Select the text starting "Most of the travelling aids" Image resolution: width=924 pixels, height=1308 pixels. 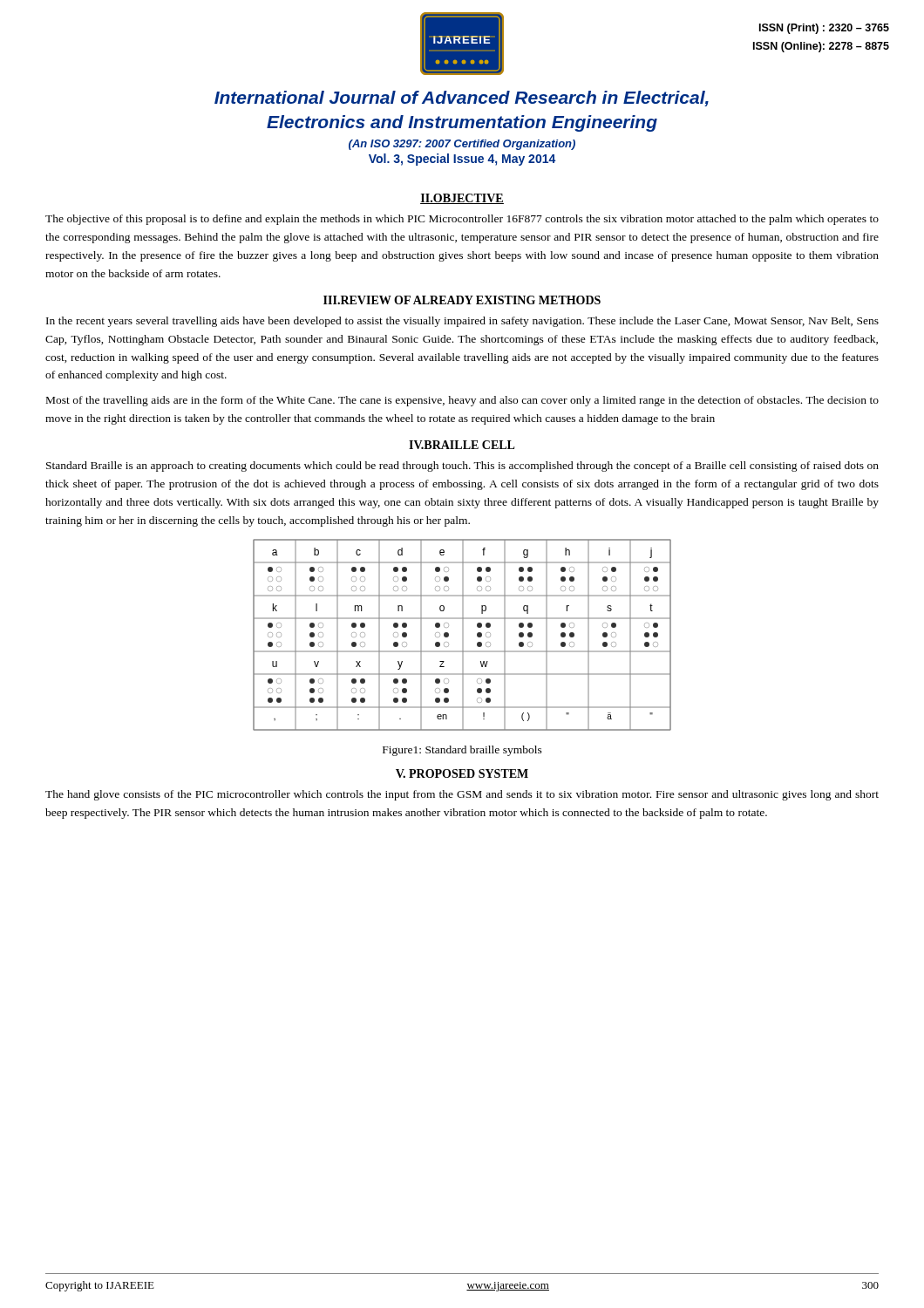[462, 409]
